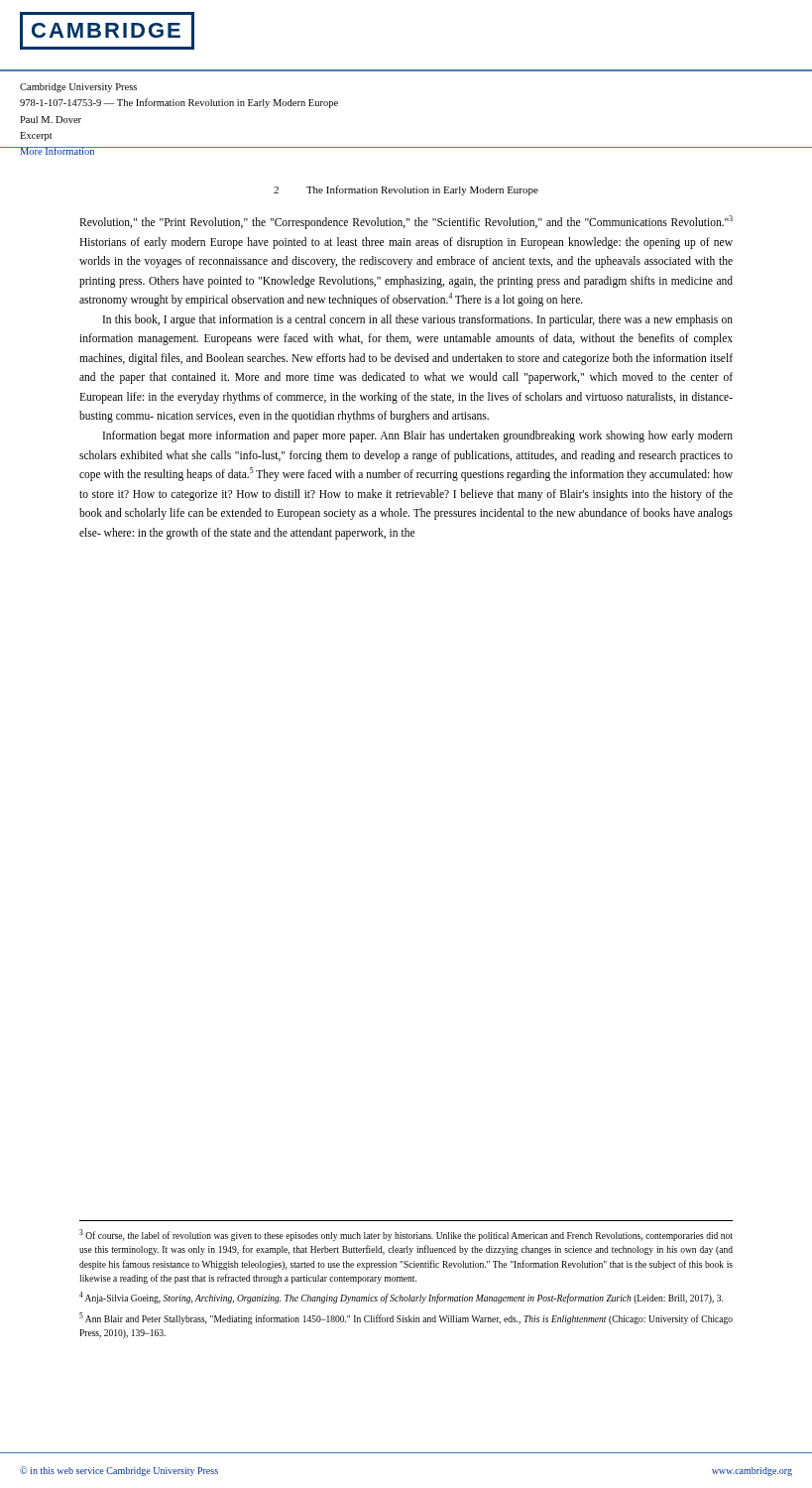Click the passage that begins "3 Of course, the"
Screen dimensions: 1488x812
click(x=406, y=1256)
